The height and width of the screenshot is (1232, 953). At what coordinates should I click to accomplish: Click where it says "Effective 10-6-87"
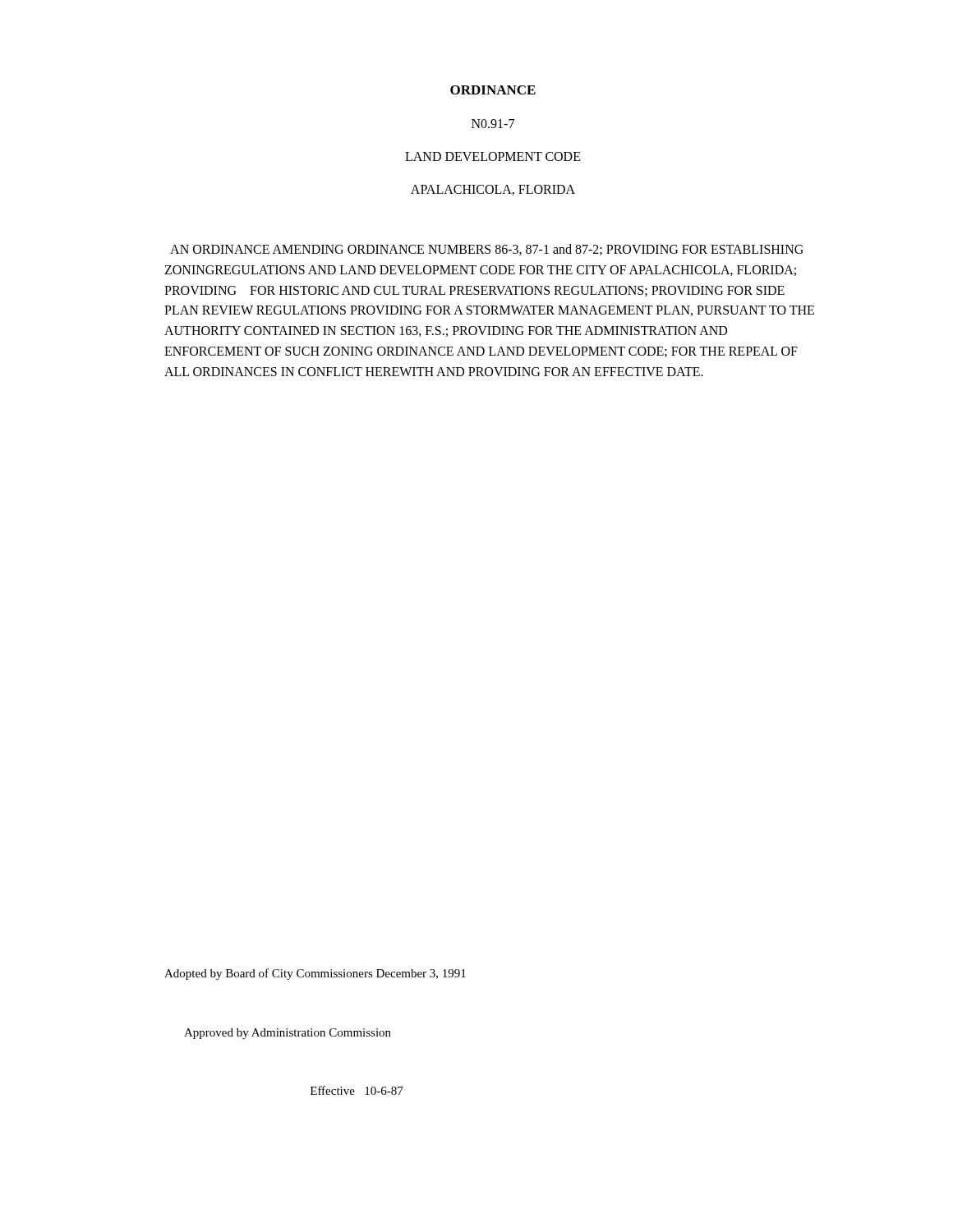tap(357, 1091)
